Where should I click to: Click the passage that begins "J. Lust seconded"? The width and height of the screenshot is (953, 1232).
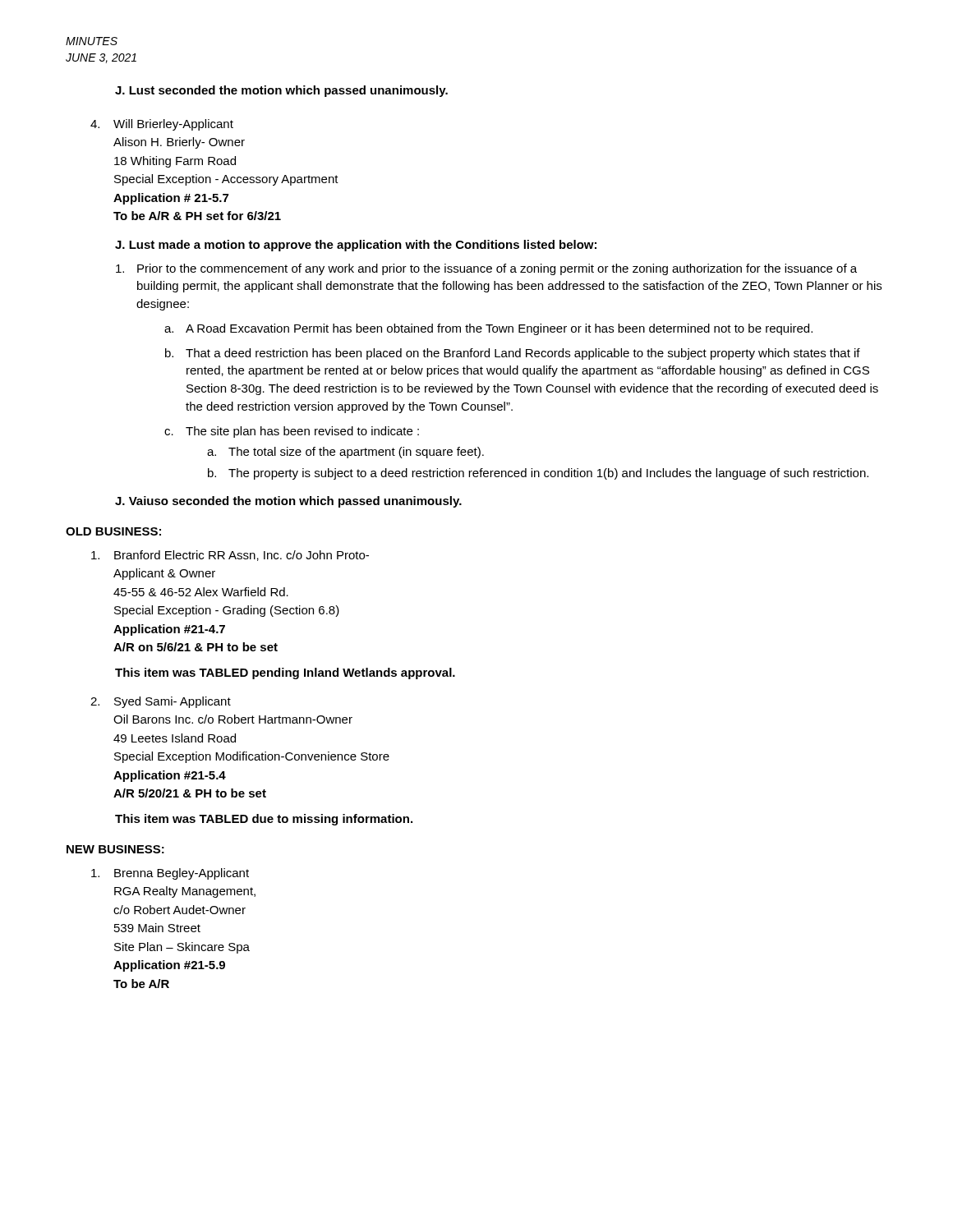click(x=282, y=90)
